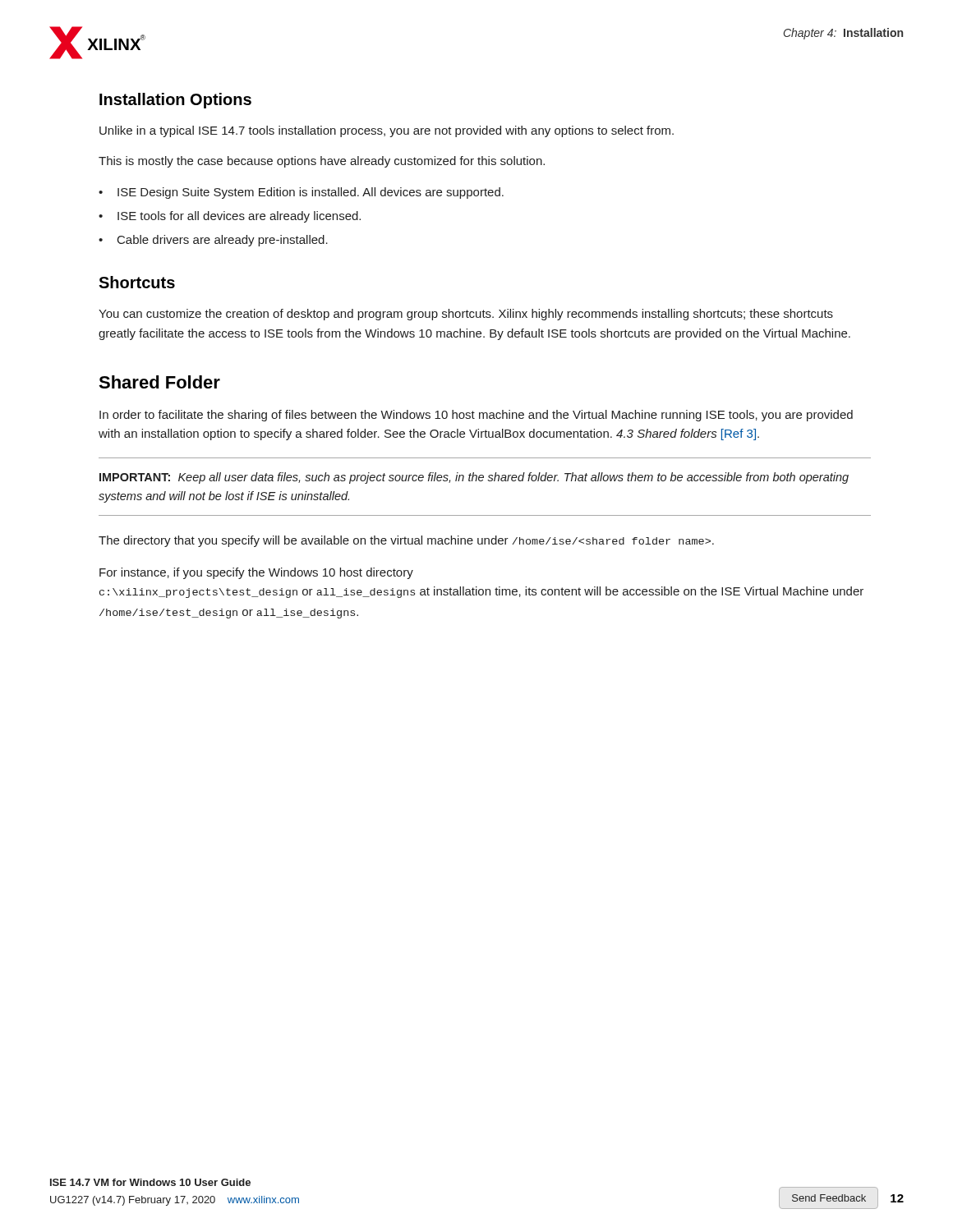Where is the passage that starts "IMPORTANT: Keep all user data files, such"?
Screen dimensions: 1232x953
[x=474, y=487]
